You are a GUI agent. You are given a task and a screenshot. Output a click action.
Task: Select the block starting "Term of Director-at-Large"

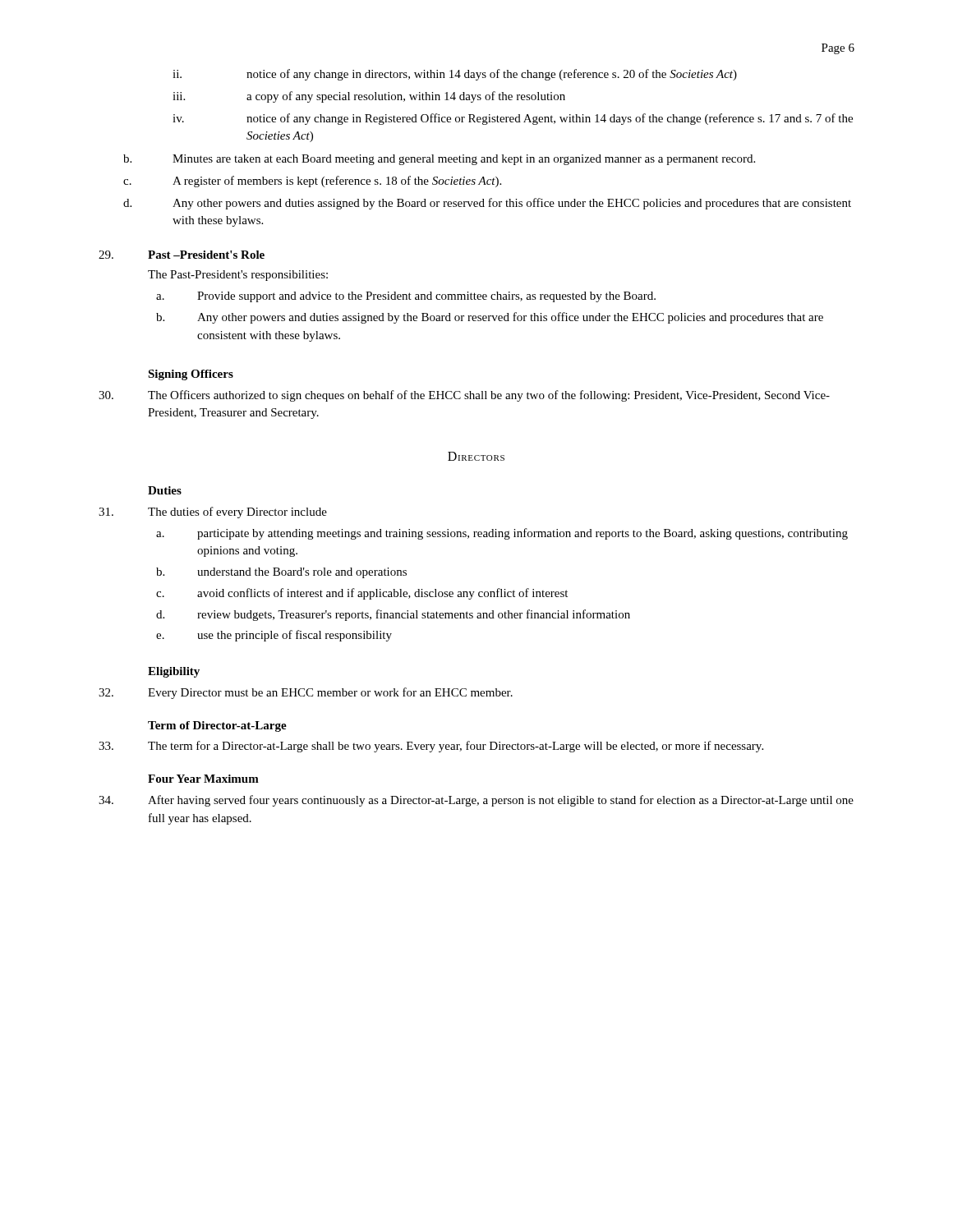[217, 725]
